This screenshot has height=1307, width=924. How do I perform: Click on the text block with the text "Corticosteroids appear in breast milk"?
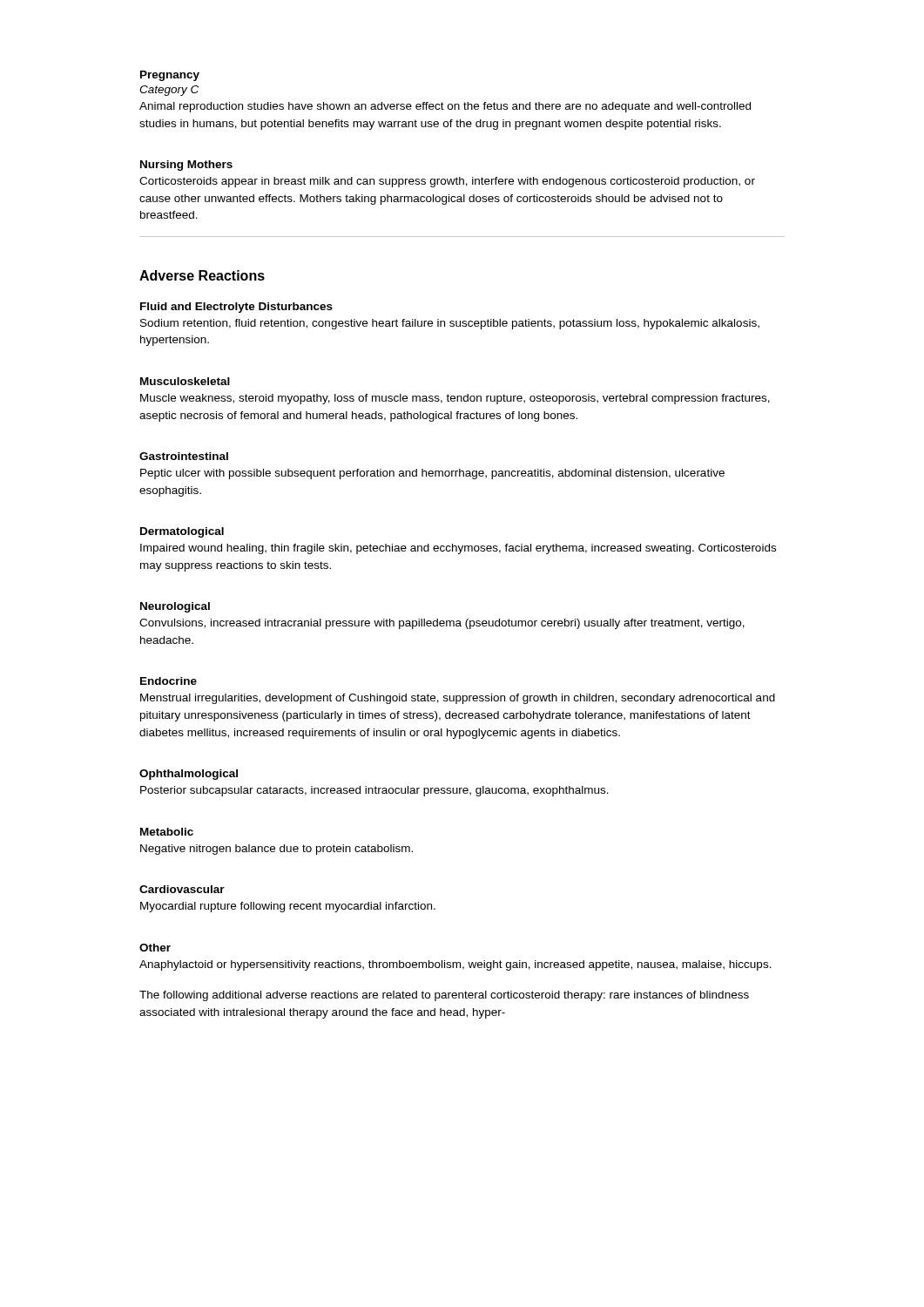(447, 198)
